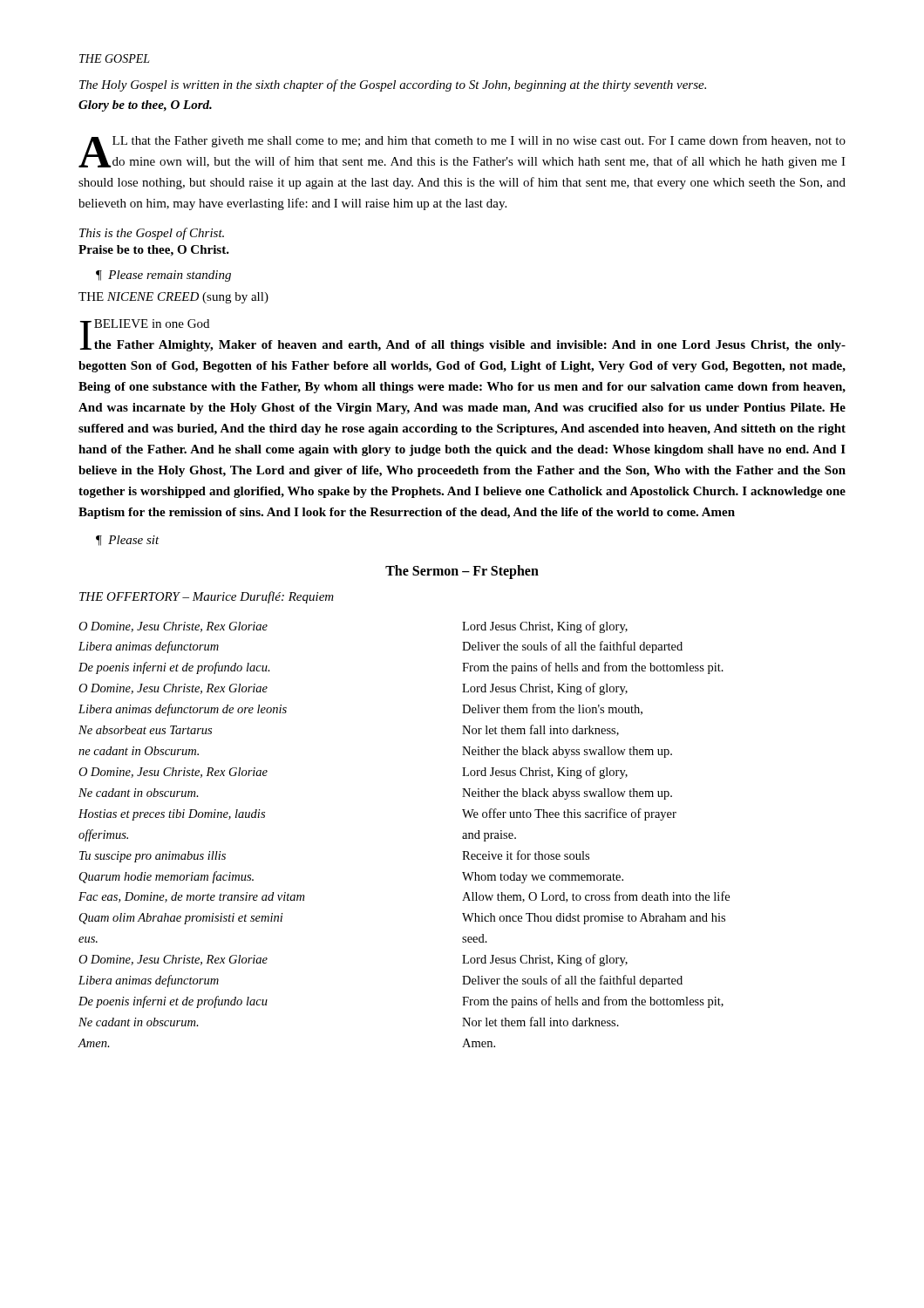Click on the element starting "The Sermon – Fr Stephen"

(462, 570)
